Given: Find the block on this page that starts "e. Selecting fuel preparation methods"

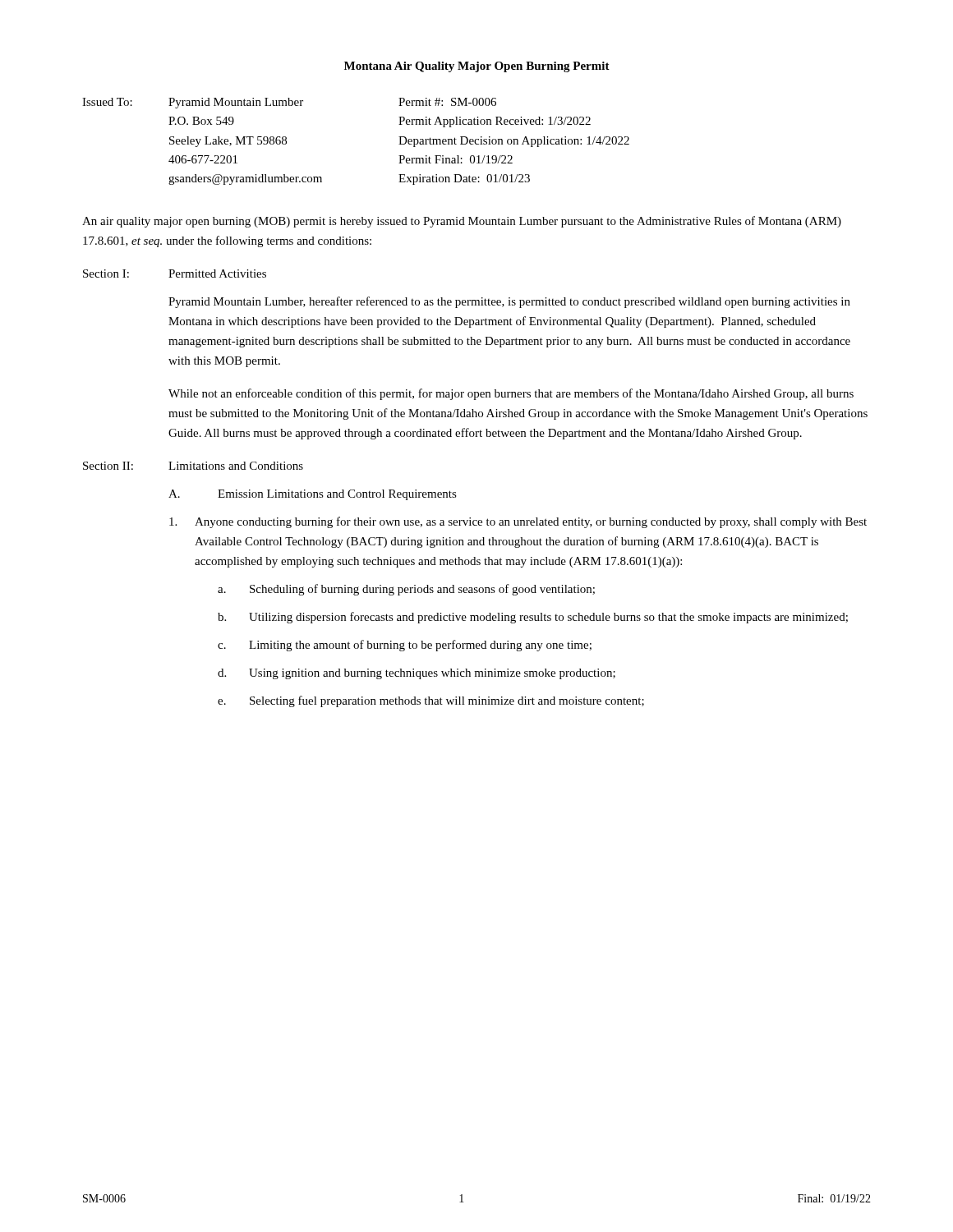Looking at the screenshot, I should pyautogui.click(x=544, y=701).
